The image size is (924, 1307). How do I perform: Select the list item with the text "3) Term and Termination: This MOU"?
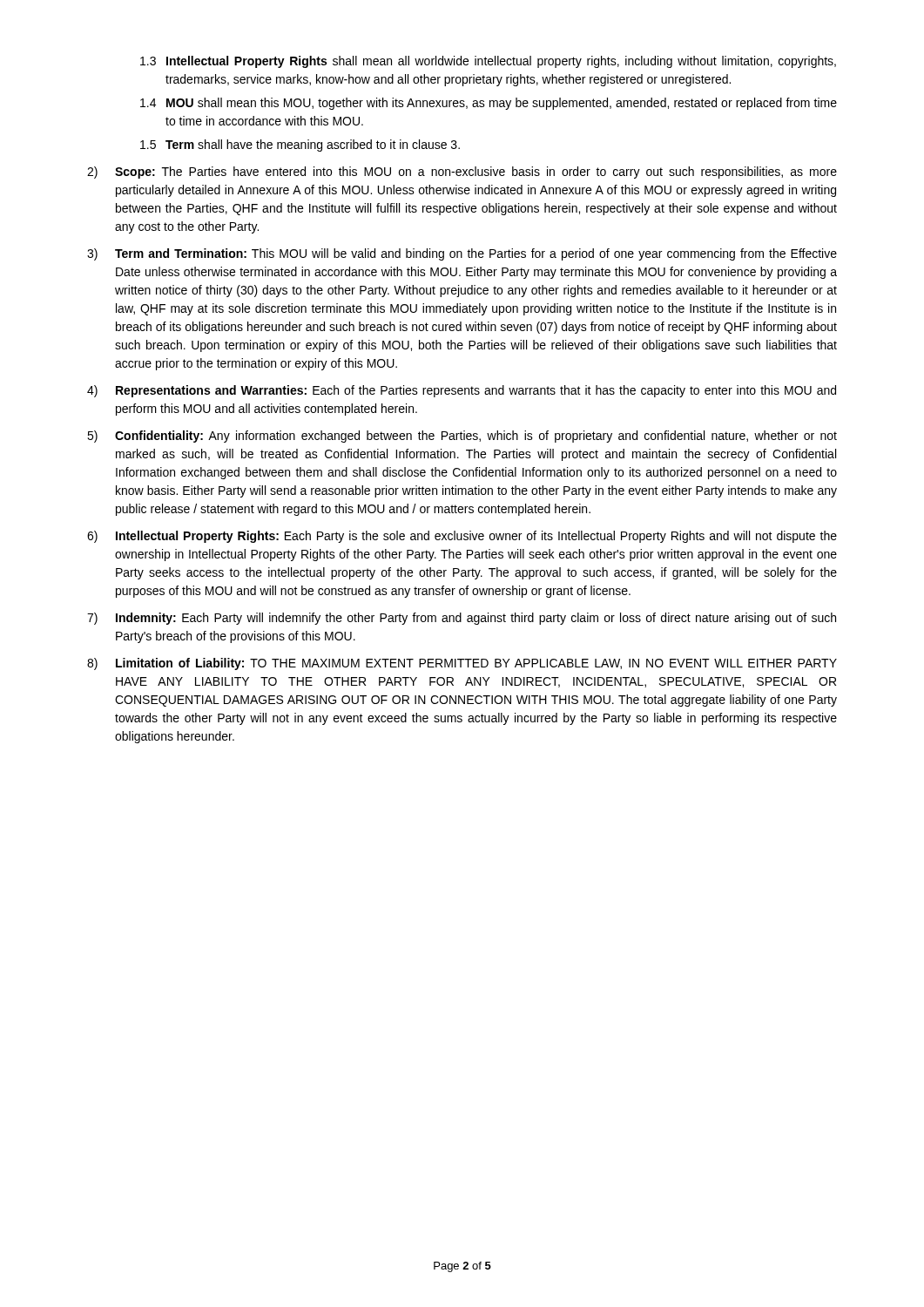462,309
